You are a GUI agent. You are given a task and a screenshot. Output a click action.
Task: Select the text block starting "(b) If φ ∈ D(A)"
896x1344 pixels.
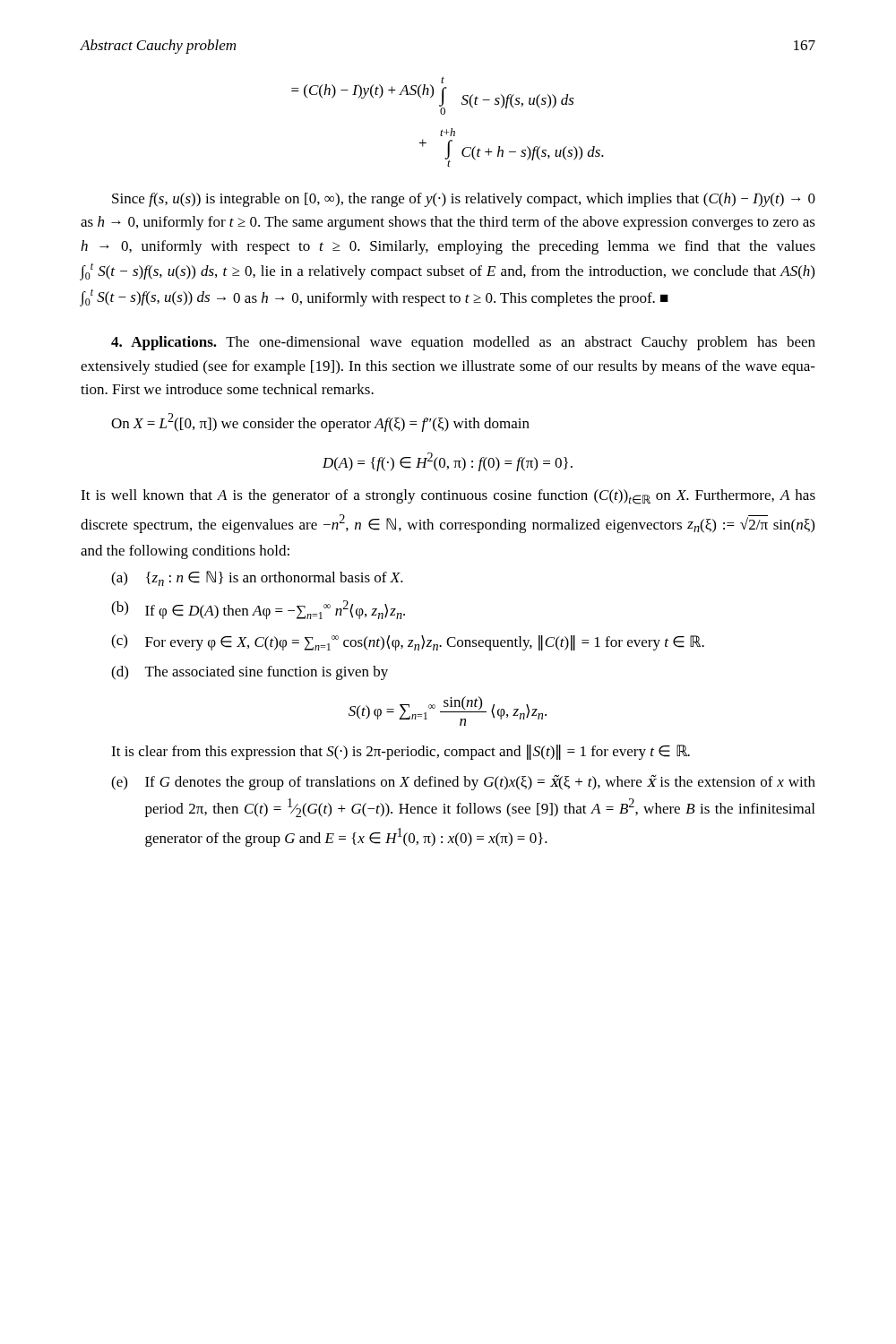[258, 610]
